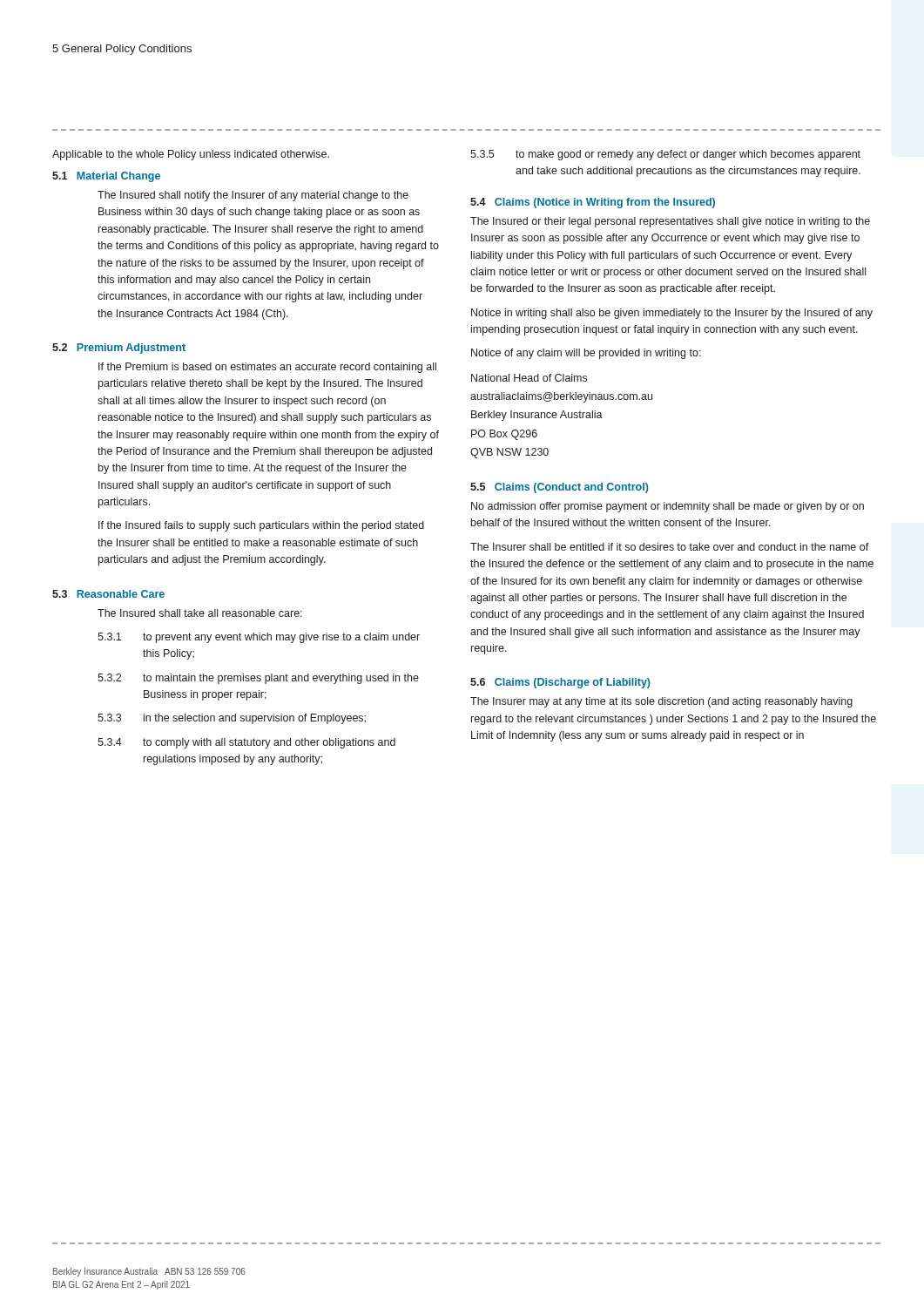Click on the text starting "5.2 Premium Adjustment"
The width and height of the screenshot is (924, 1307).
pyautogui.click(x=119, y=348)
